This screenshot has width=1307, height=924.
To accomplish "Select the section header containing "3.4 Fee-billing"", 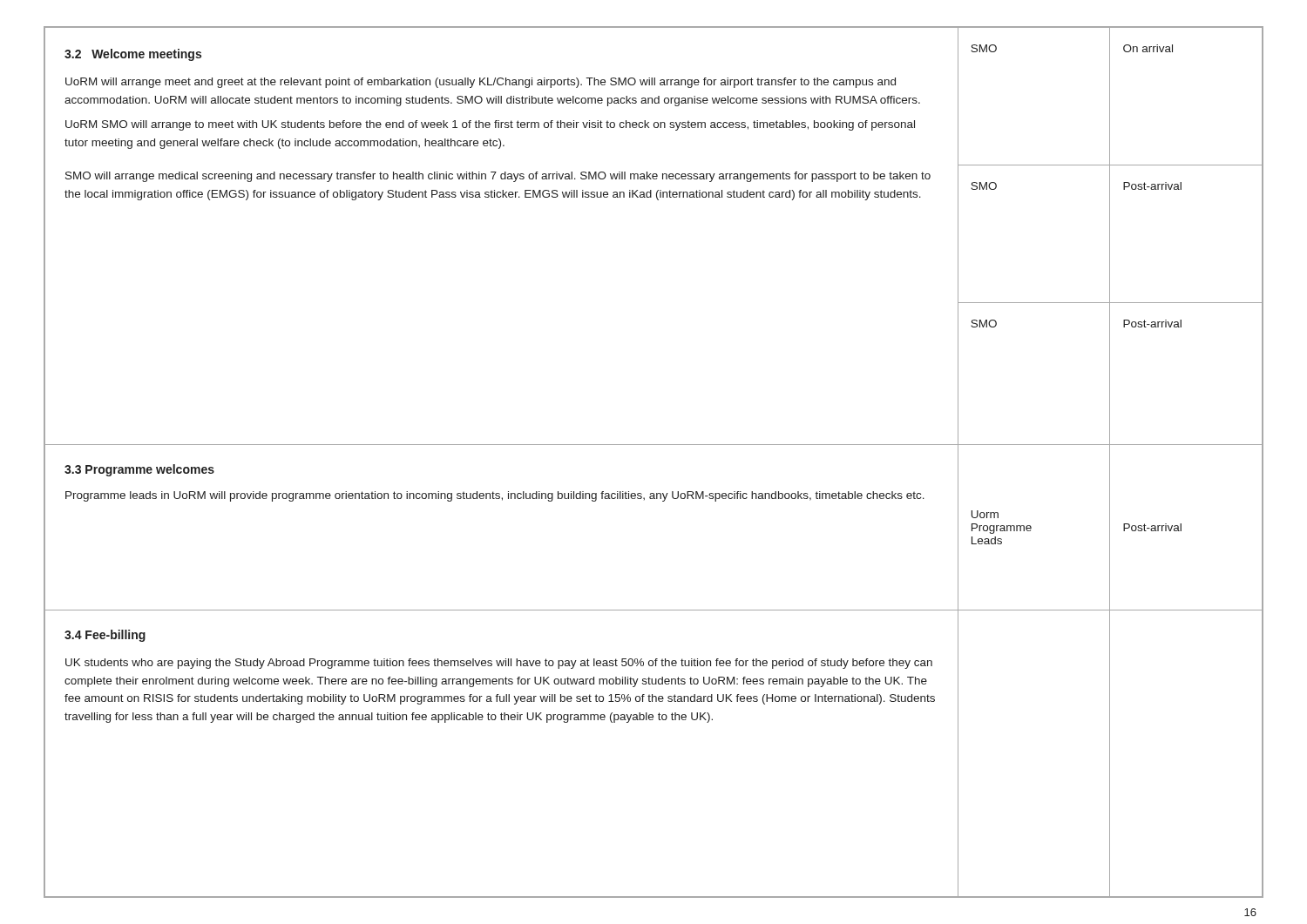I will pos(105,635).
